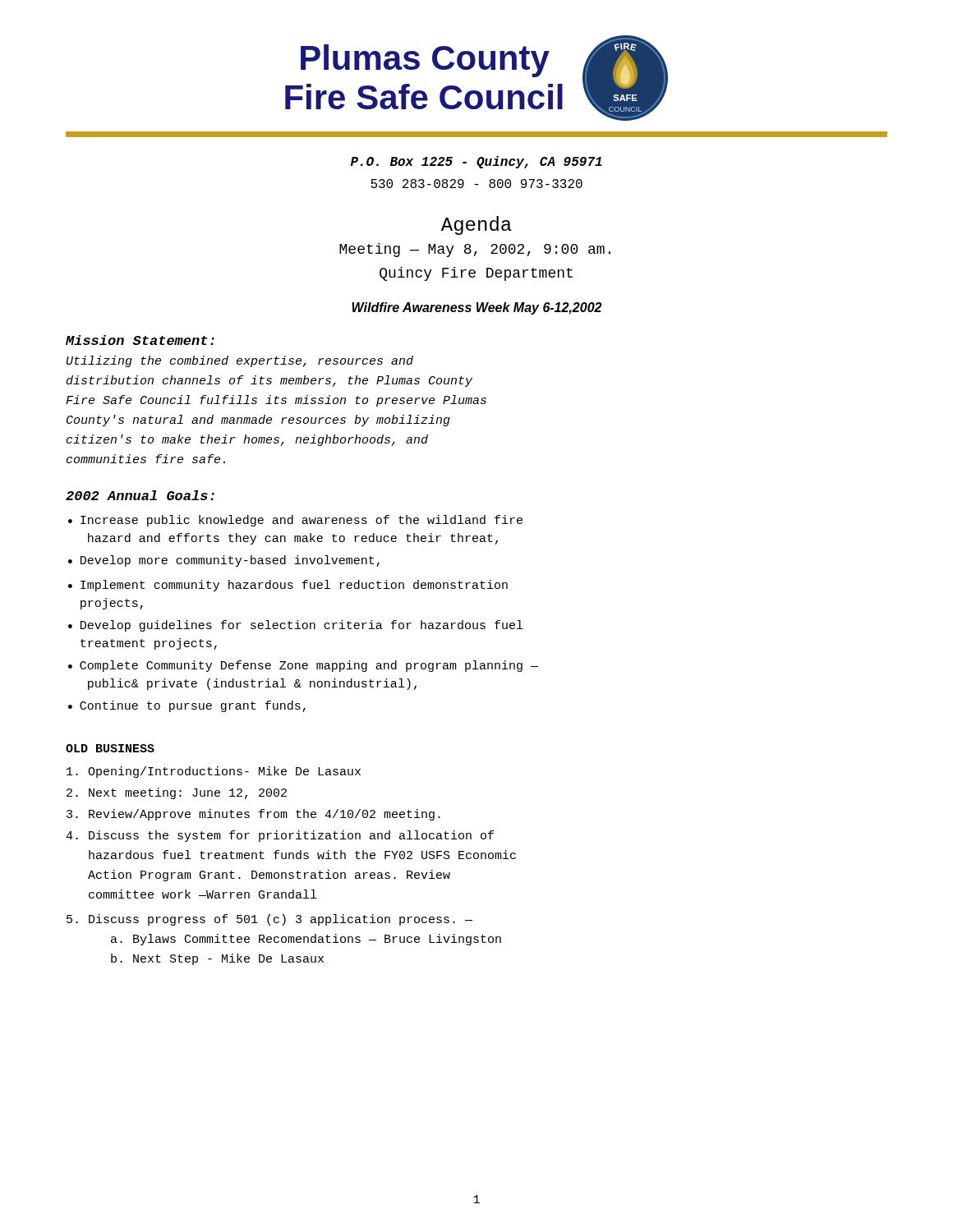Point to "• Implement community hazardous fuel reduction demonstrationprojects,"
Viewport: 953px width, 1232px height.
point(476,596)
